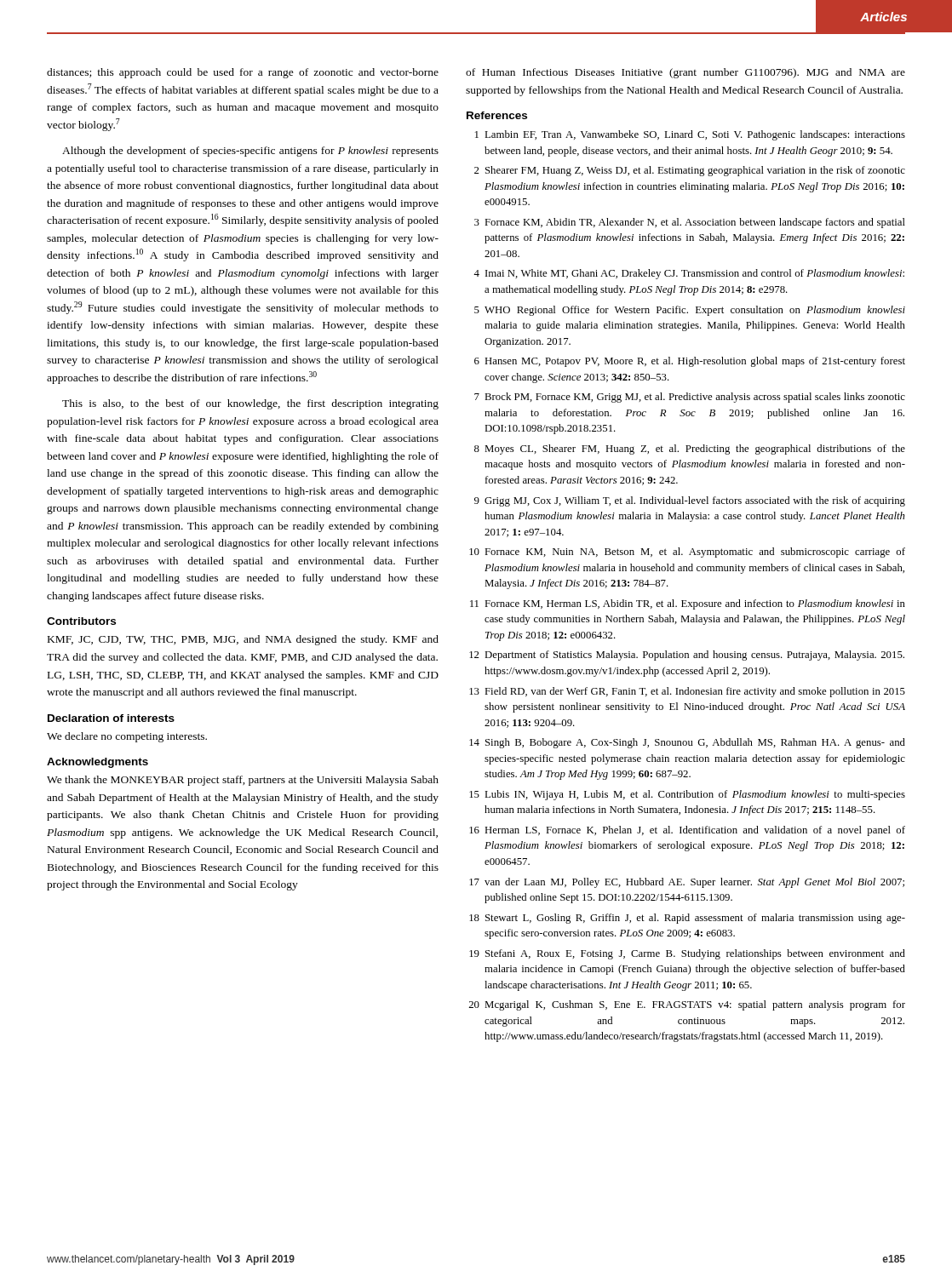
Task: Select the block starting "5 WHO Regional"
Action: pos(685,325)
